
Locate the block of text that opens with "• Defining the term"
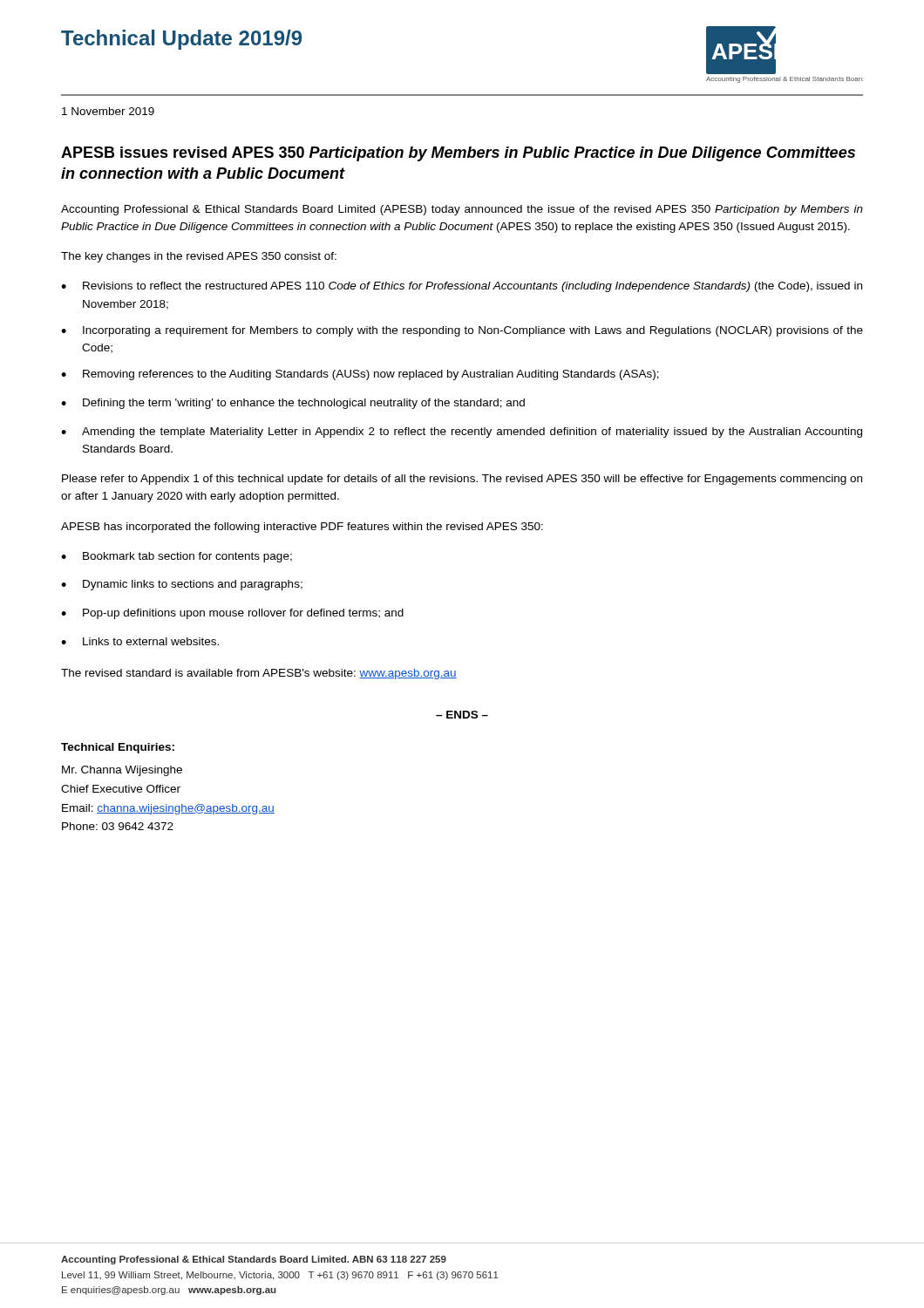(x=462, y=404)
